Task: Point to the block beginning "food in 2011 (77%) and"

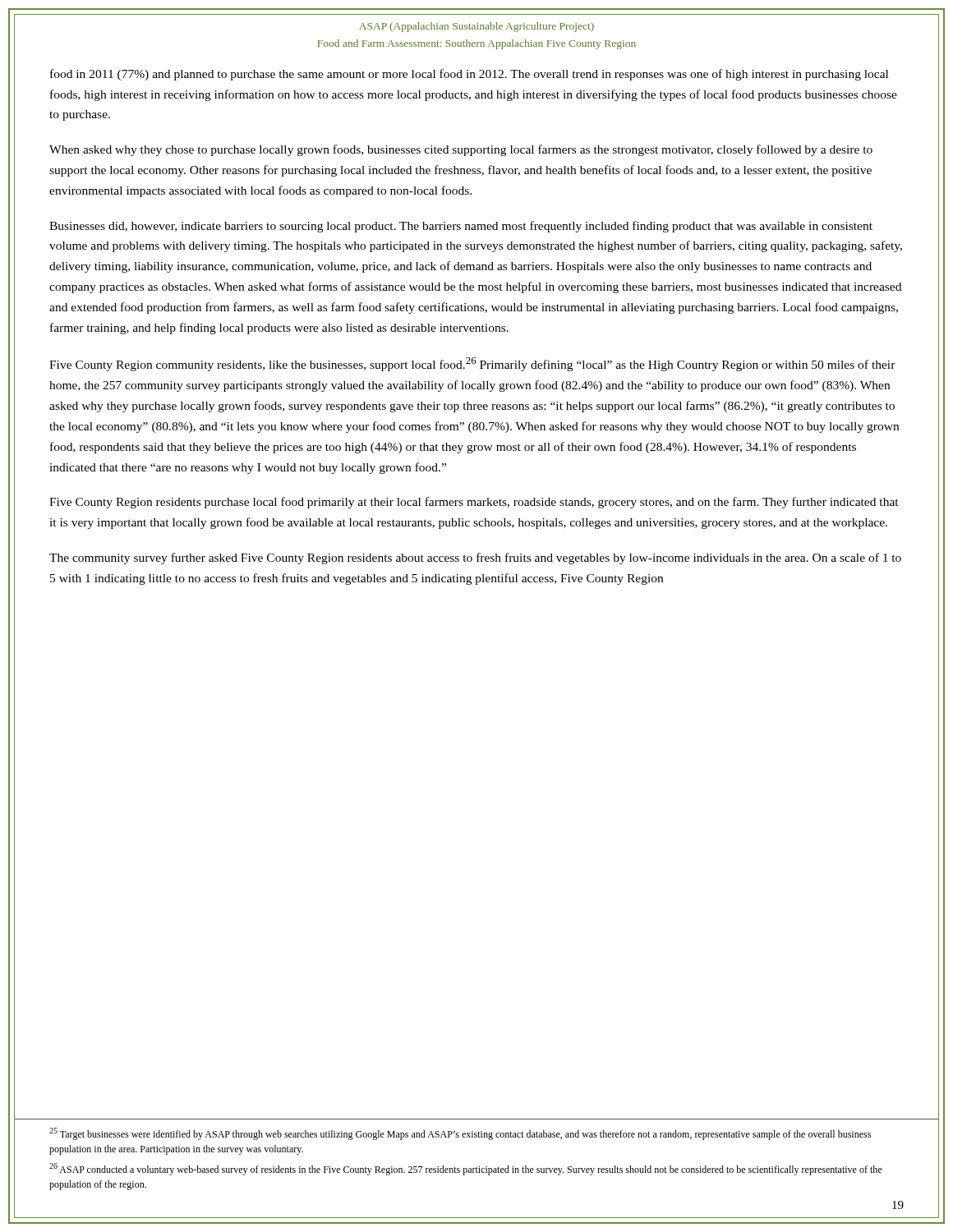Action: tap(473, 94)
